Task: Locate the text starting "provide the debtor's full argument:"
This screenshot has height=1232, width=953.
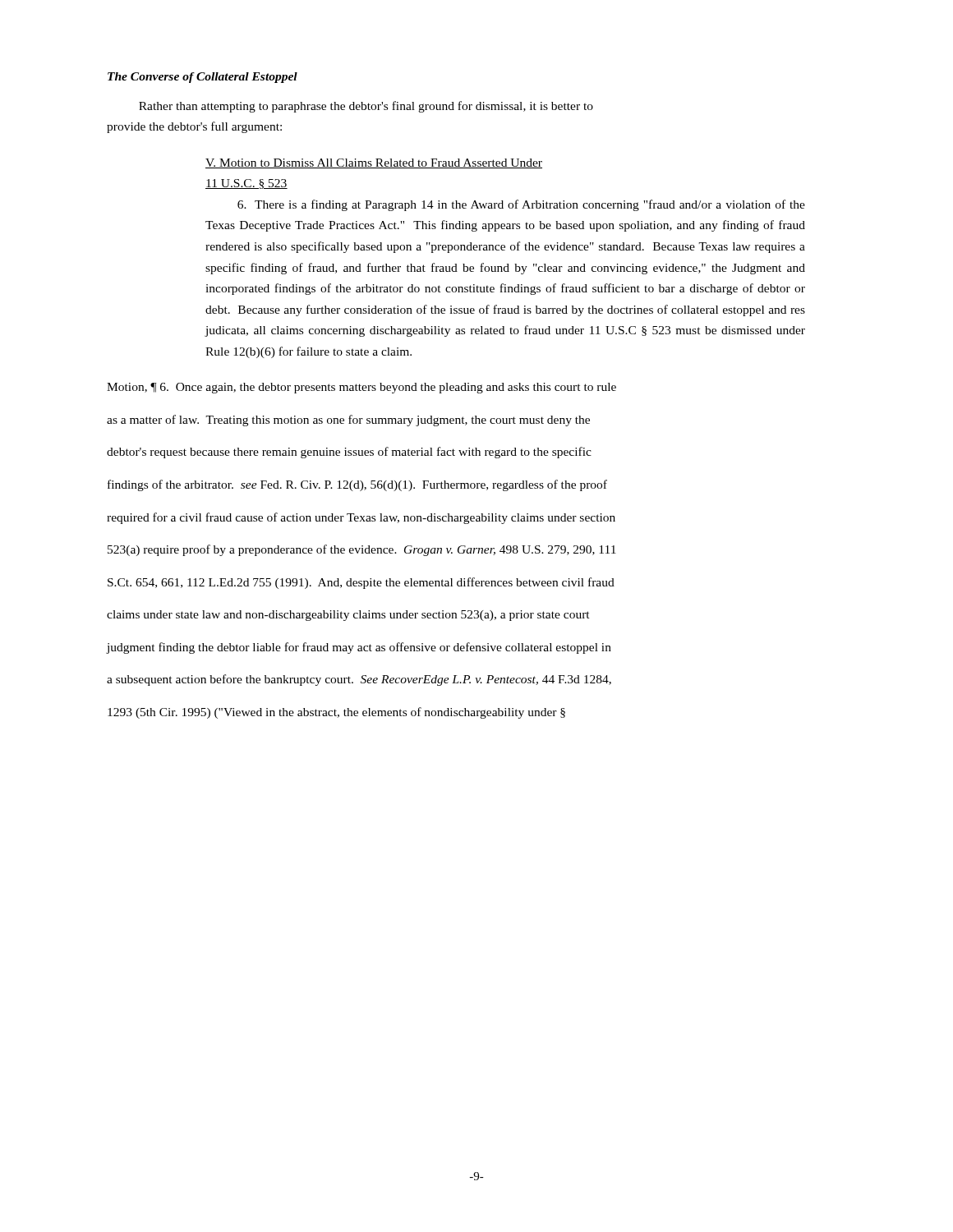Action: click(x=195, y=126)
